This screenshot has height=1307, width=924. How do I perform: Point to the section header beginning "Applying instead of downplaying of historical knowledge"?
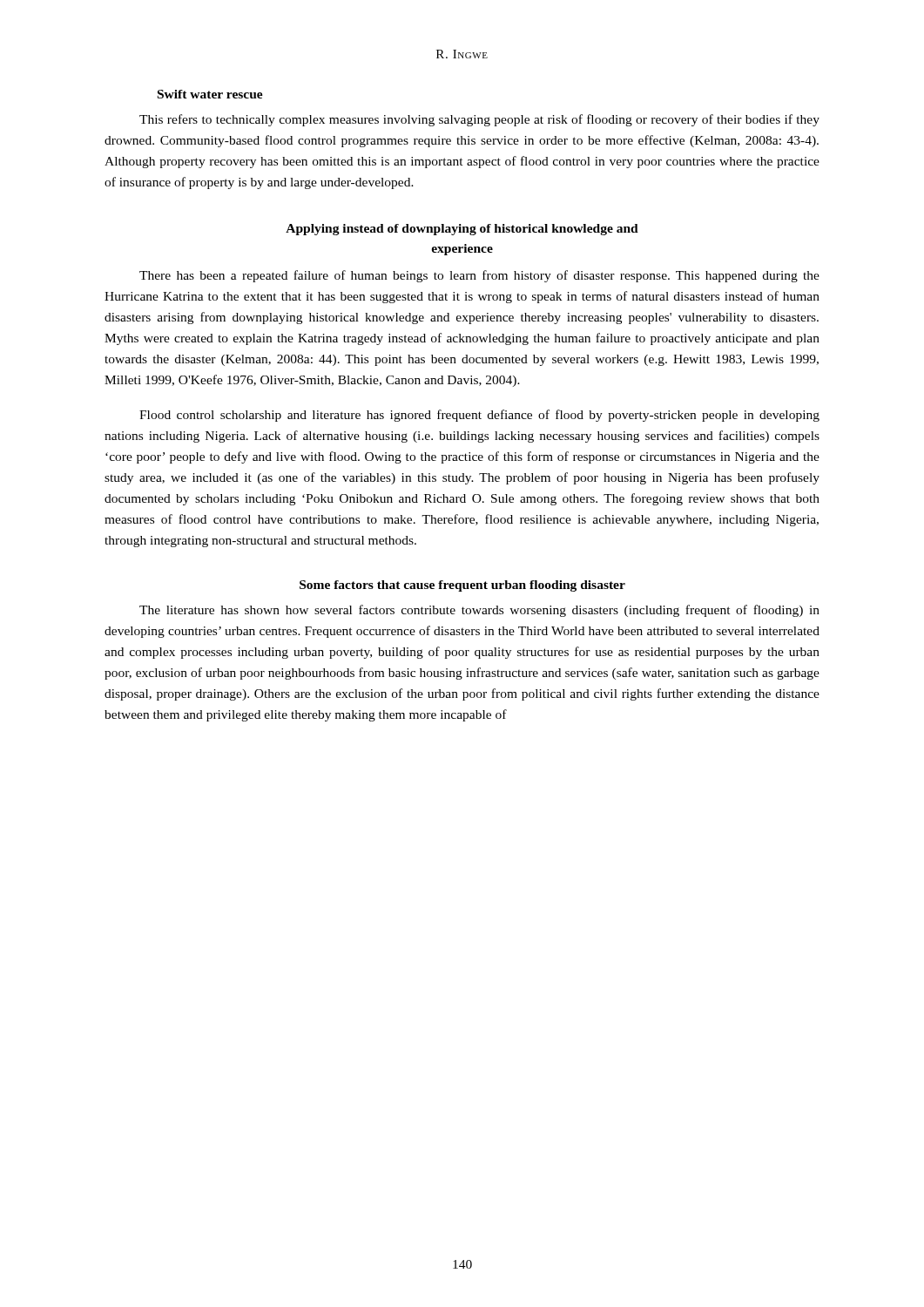(x=462, y=238)
